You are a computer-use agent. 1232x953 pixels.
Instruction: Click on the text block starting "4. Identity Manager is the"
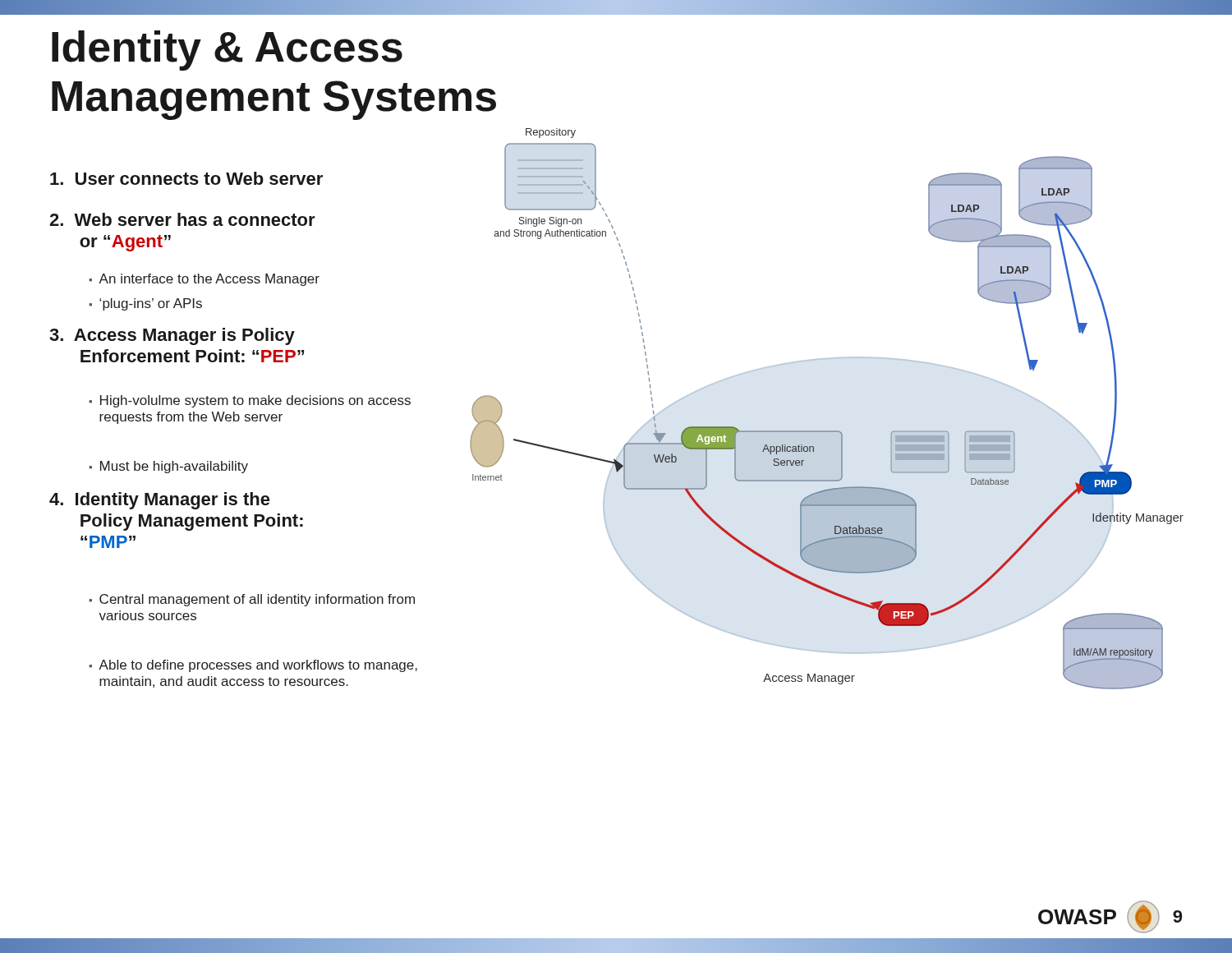click(177, 520)
